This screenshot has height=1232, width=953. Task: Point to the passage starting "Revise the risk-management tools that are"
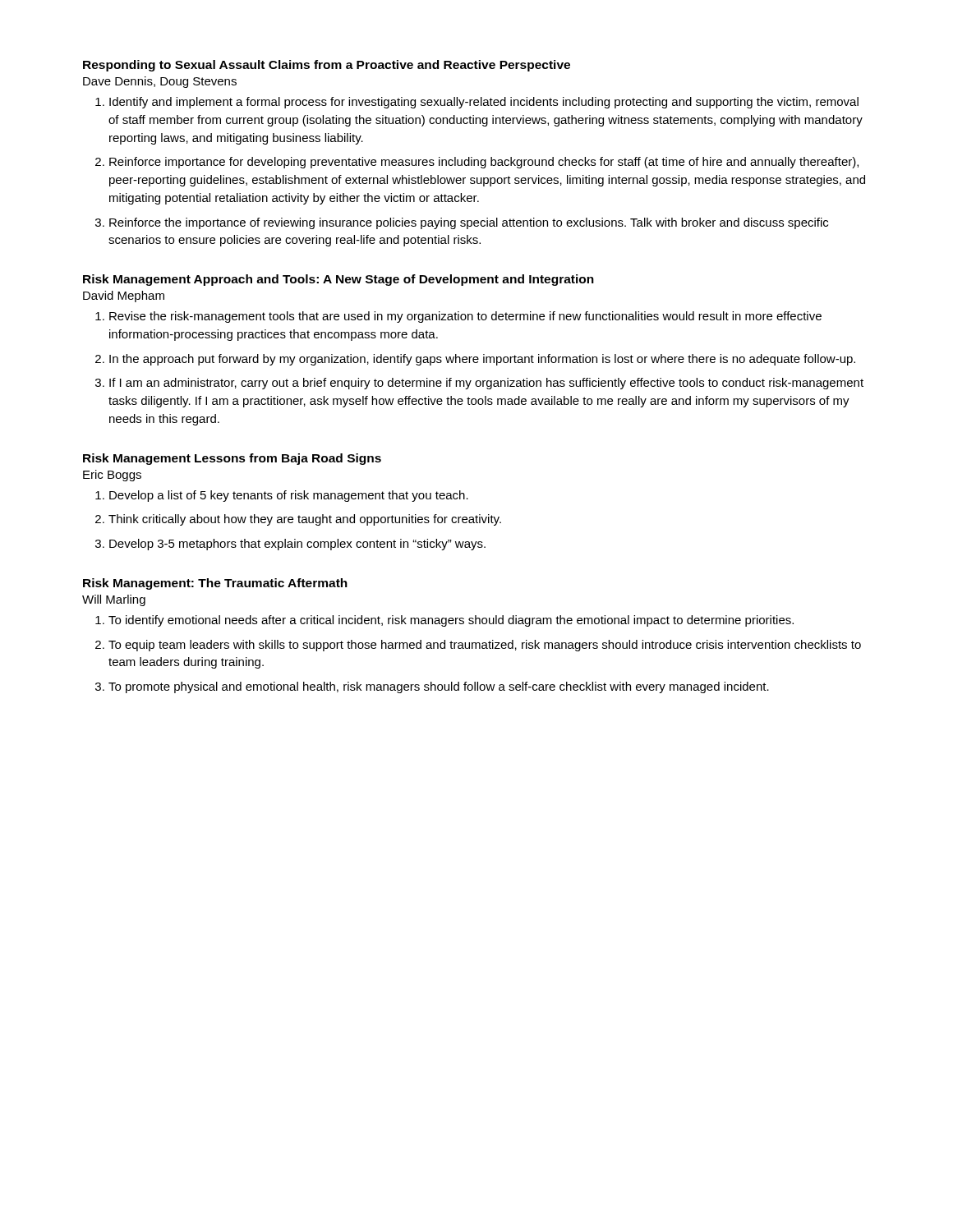point(465,325)
